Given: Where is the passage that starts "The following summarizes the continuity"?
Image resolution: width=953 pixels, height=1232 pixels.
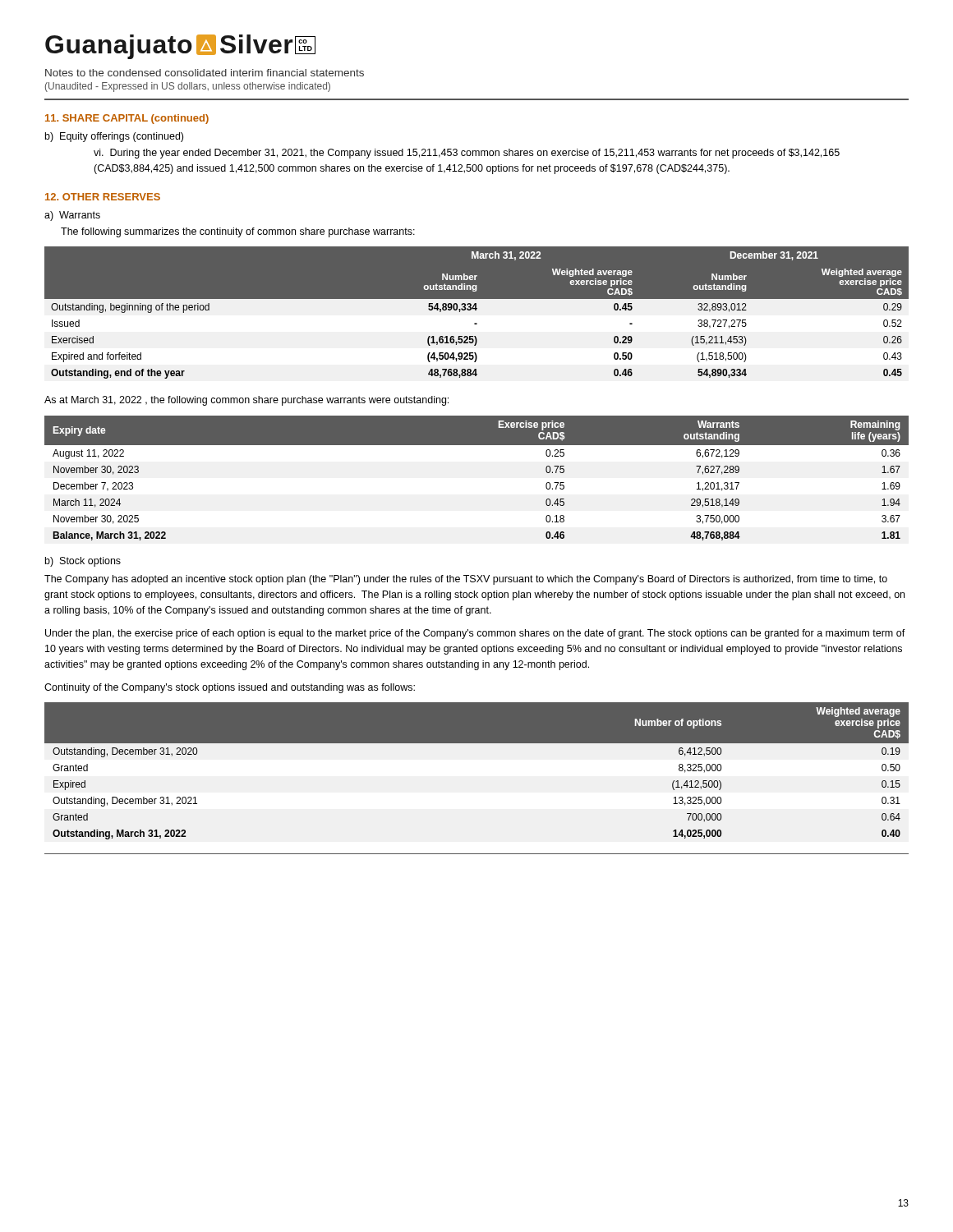Looking at the screenshot, I should click(238, 231).
